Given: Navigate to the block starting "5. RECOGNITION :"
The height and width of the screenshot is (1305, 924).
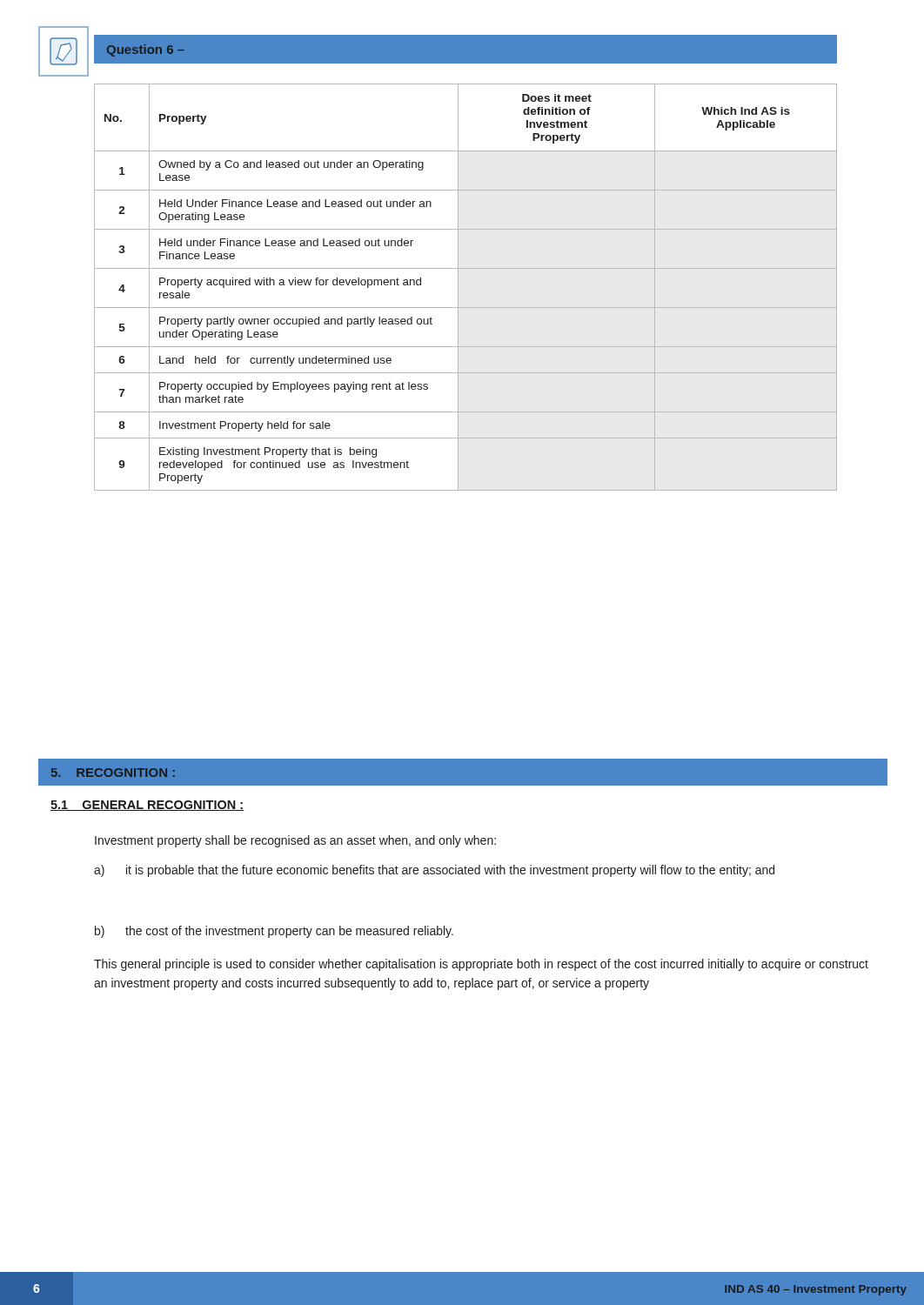Looking at the screenshot, I should point(113,772).
